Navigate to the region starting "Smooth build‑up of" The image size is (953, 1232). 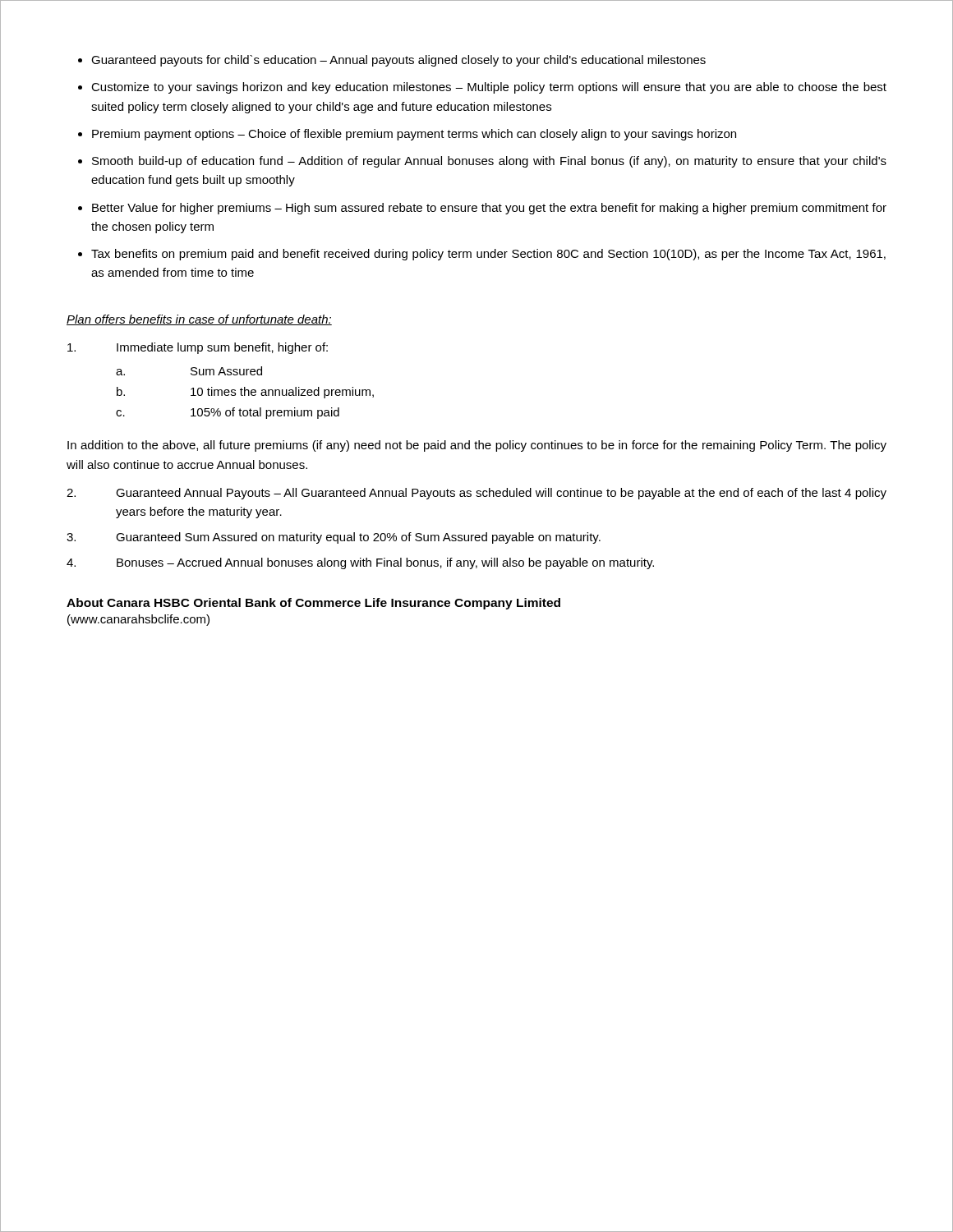click(489, 170)
